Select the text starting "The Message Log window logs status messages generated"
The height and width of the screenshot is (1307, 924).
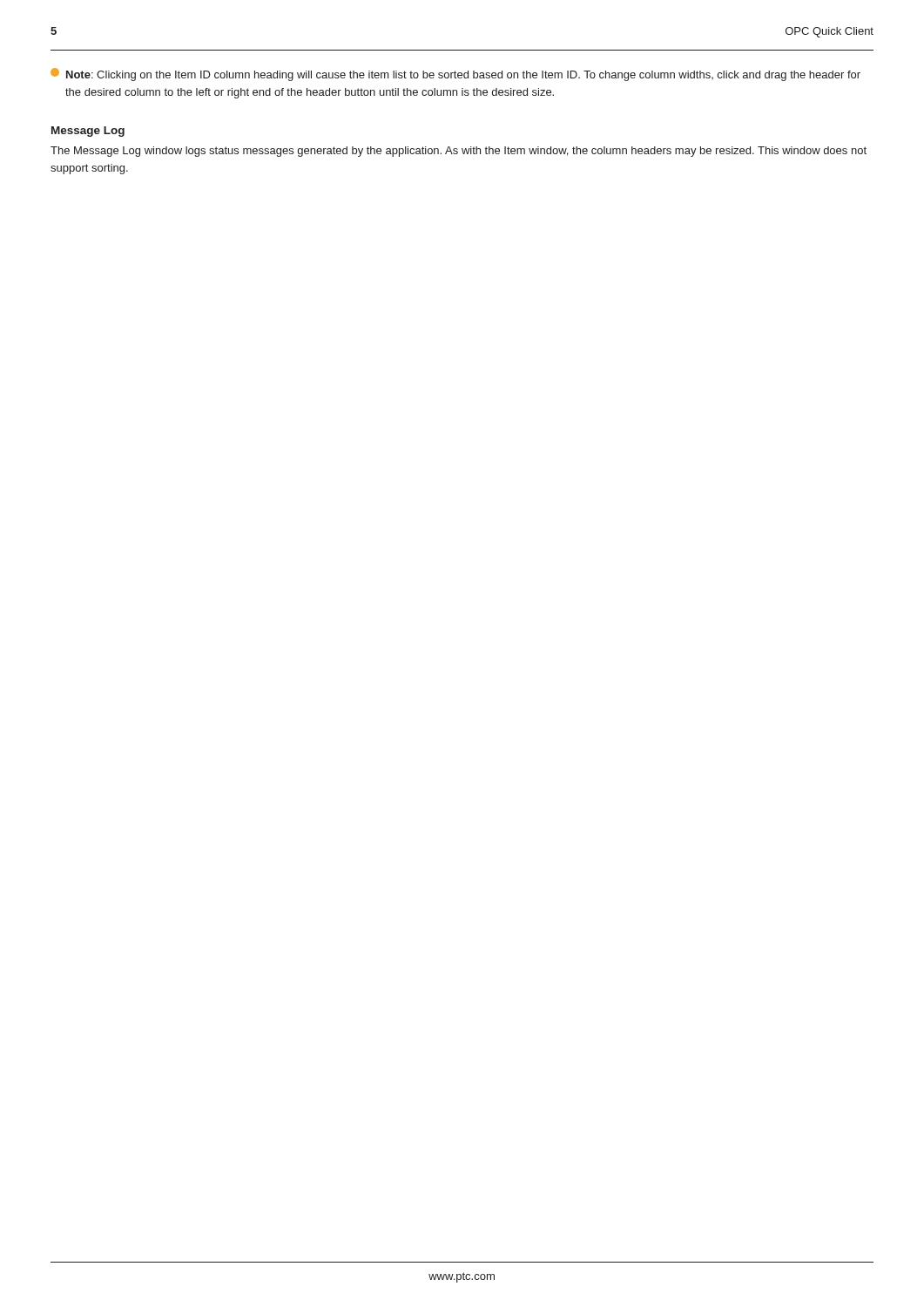[459, 159]
